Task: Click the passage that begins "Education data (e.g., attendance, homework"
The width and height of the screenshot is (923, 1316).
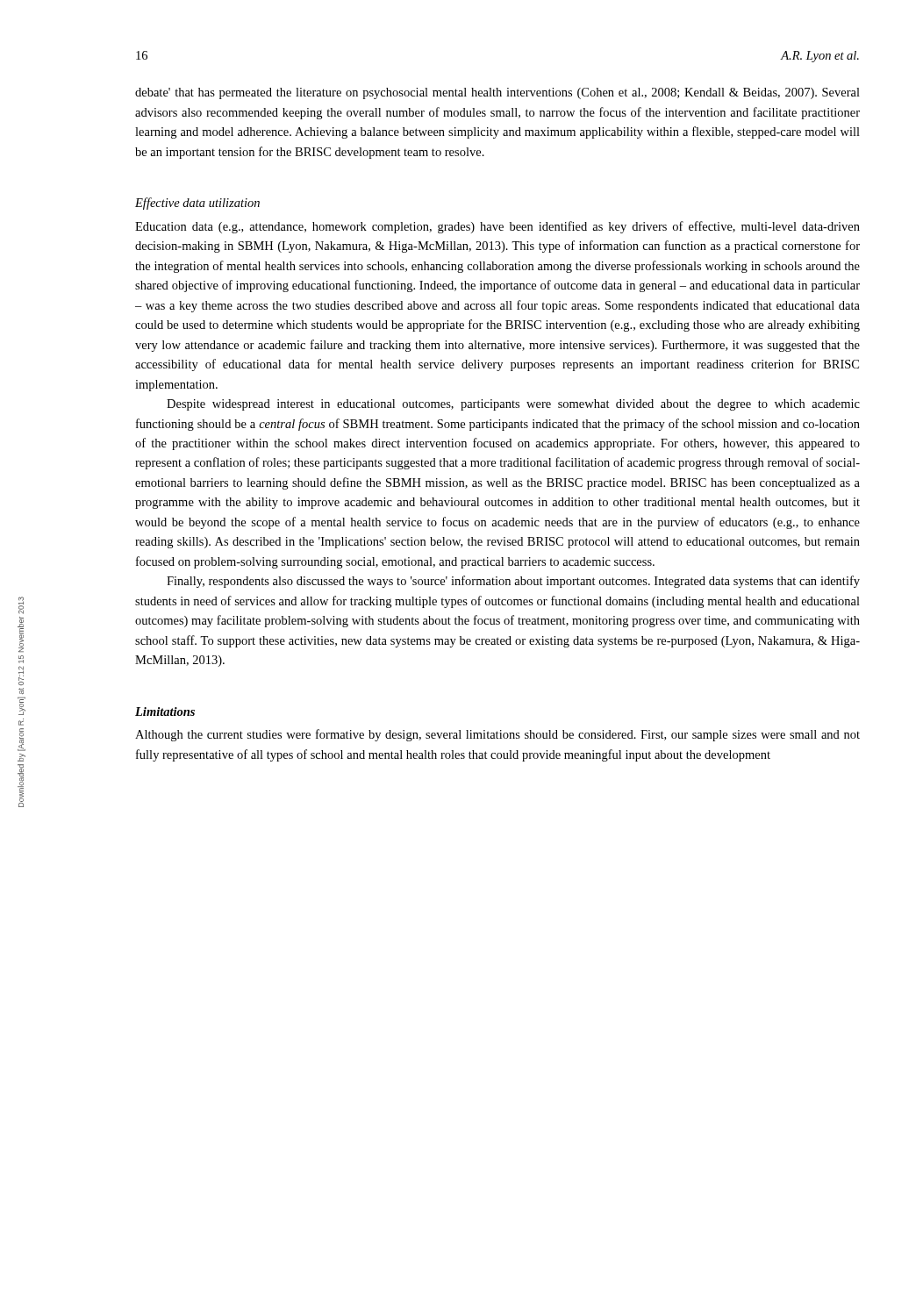Action: (x=497, y=305)
